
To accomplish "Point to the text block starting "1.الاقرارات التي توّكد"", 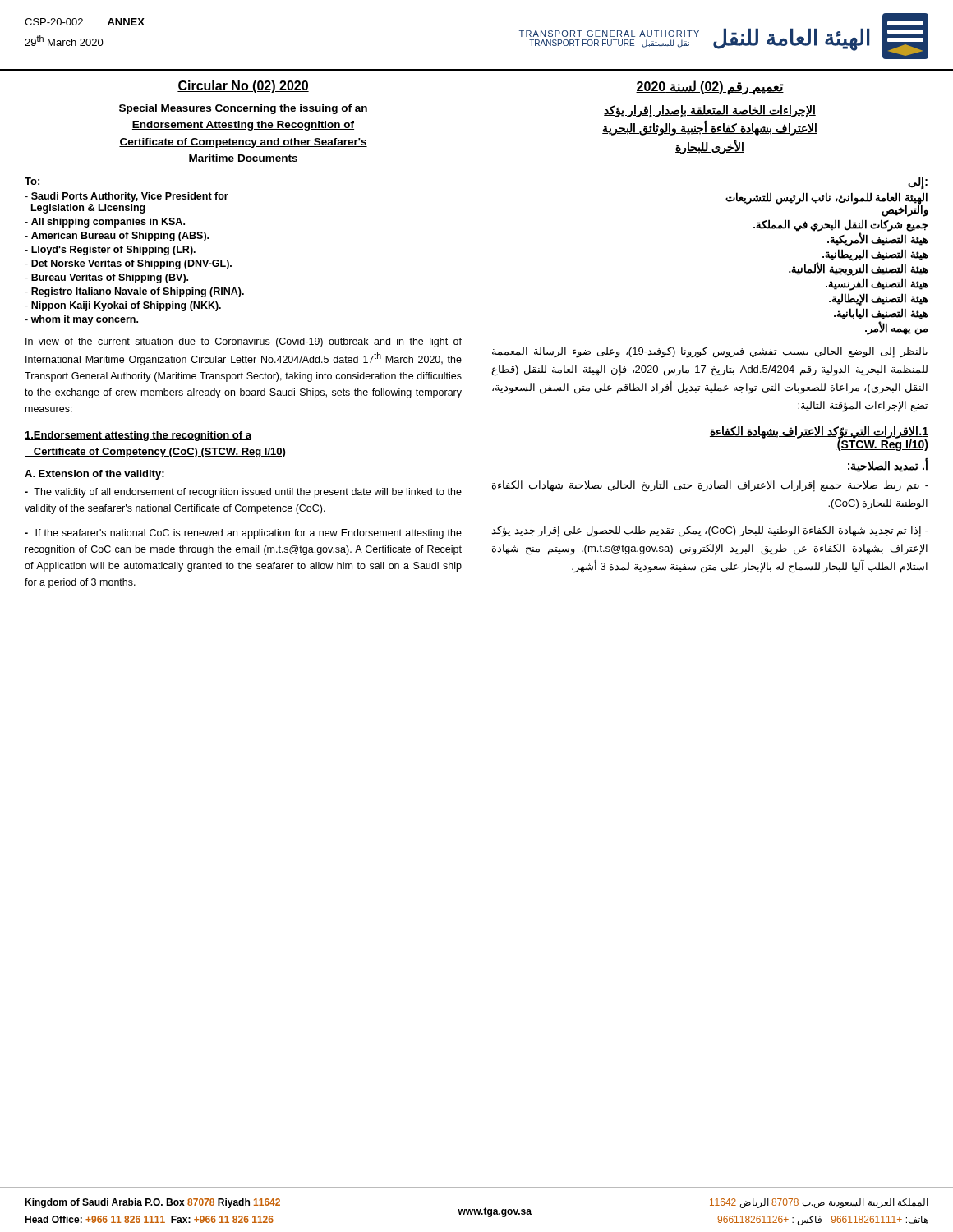I will point(819,438).
